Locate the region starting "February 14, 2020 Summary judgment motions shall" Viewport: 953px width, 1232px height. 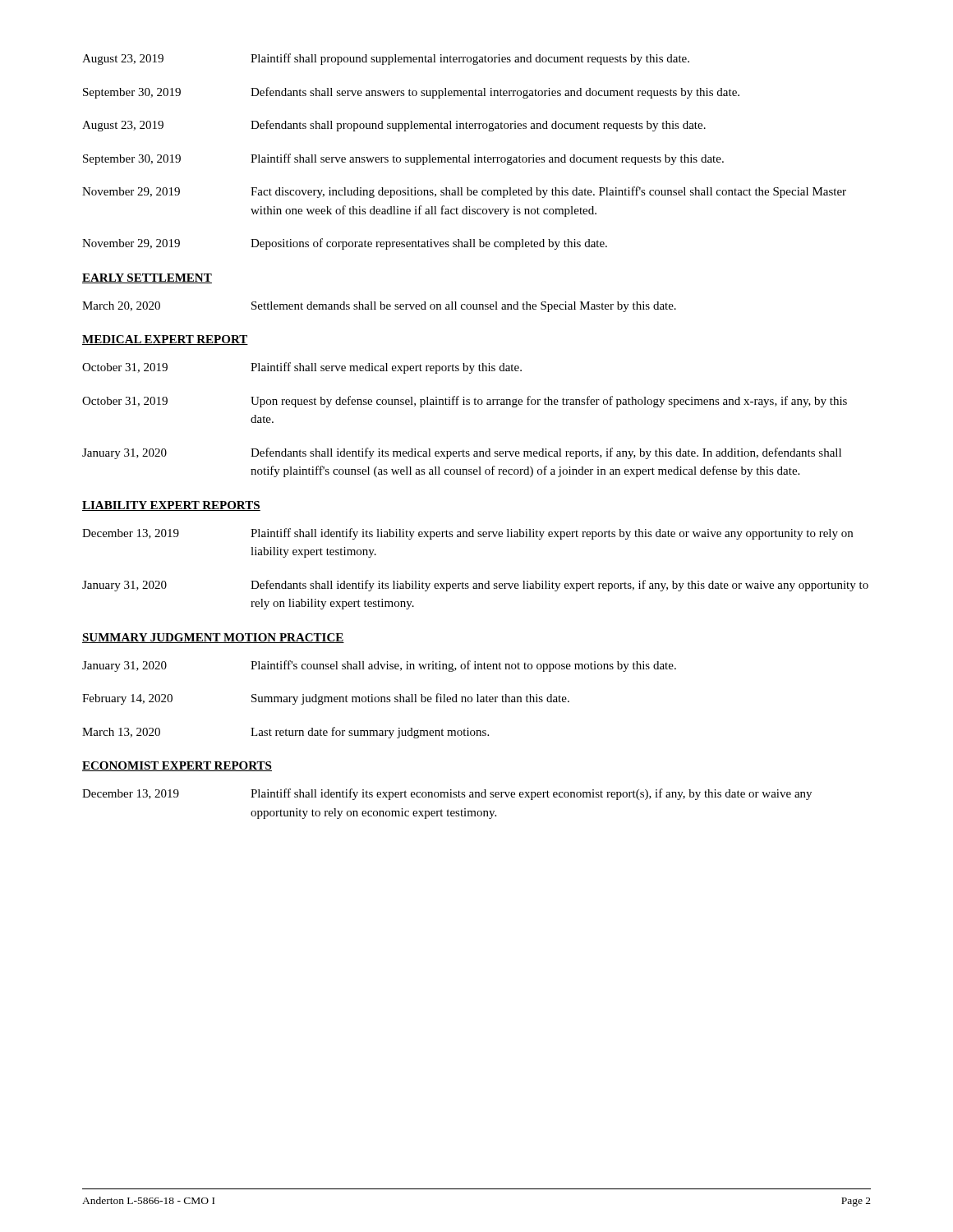(x=476, y=698)
